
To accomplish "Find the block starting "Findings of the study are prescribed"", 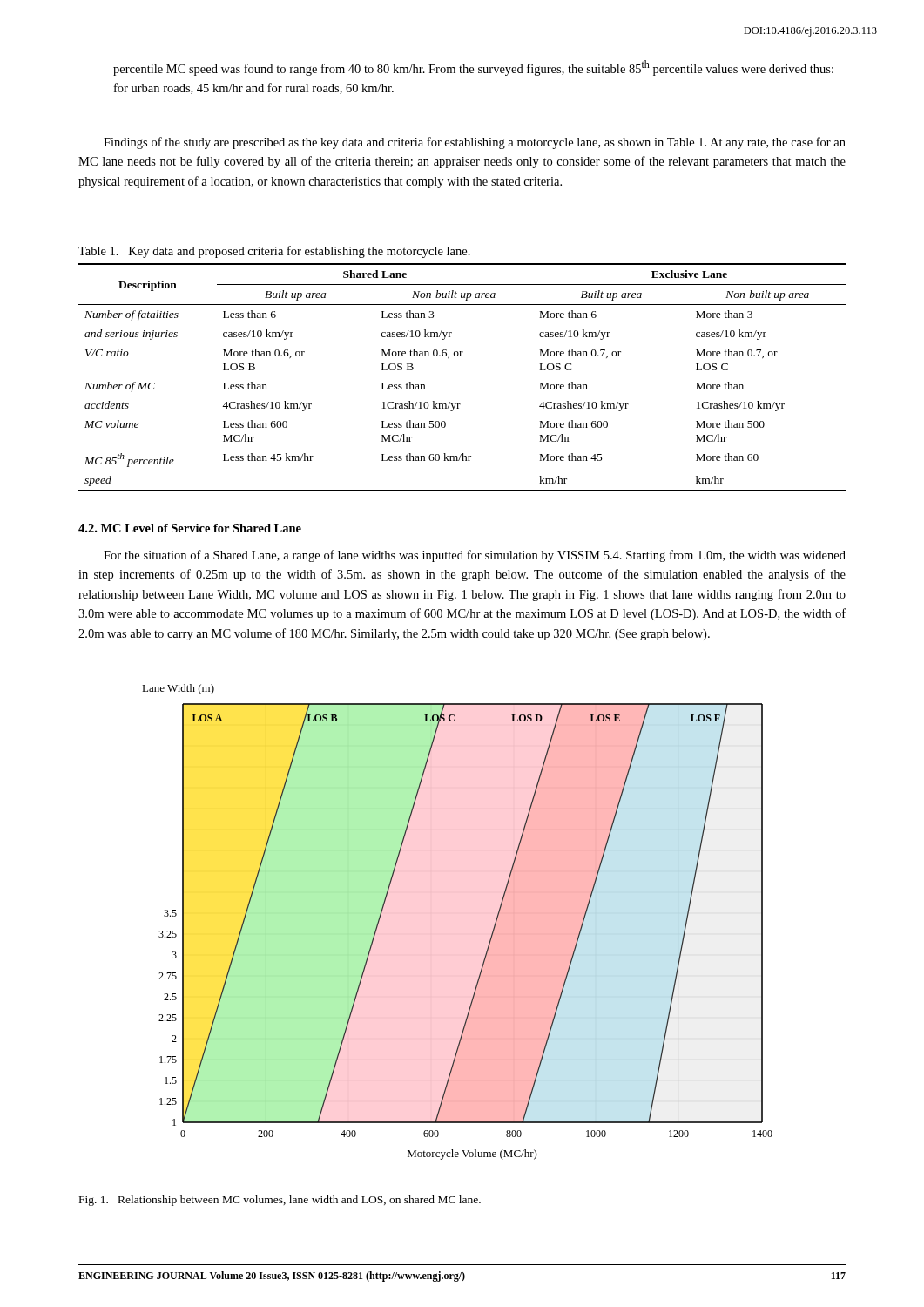I will tap(462, 162).
